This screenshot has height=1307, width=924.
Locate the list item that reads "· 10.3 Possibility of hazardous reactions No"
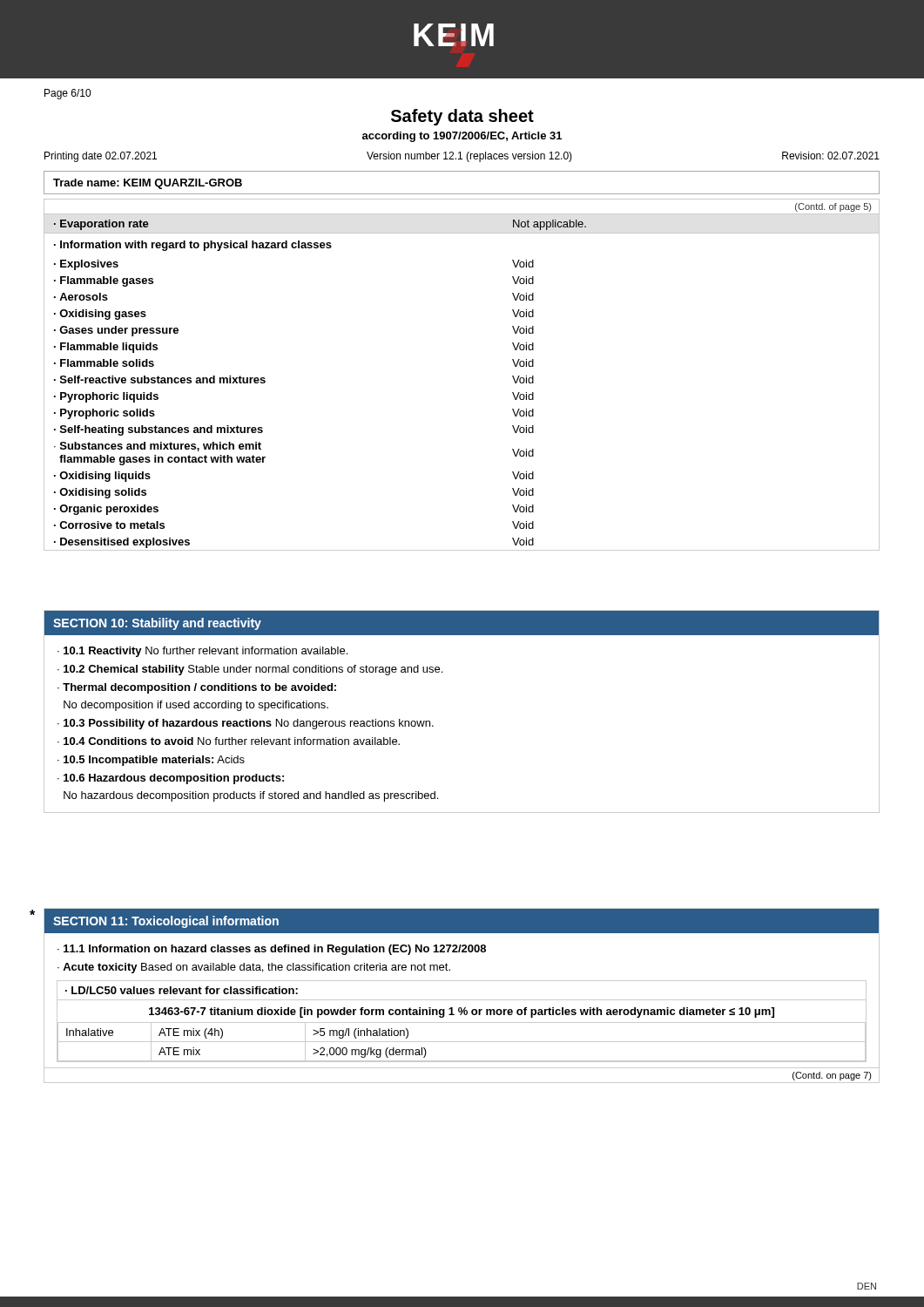click(x=245, y=723)
